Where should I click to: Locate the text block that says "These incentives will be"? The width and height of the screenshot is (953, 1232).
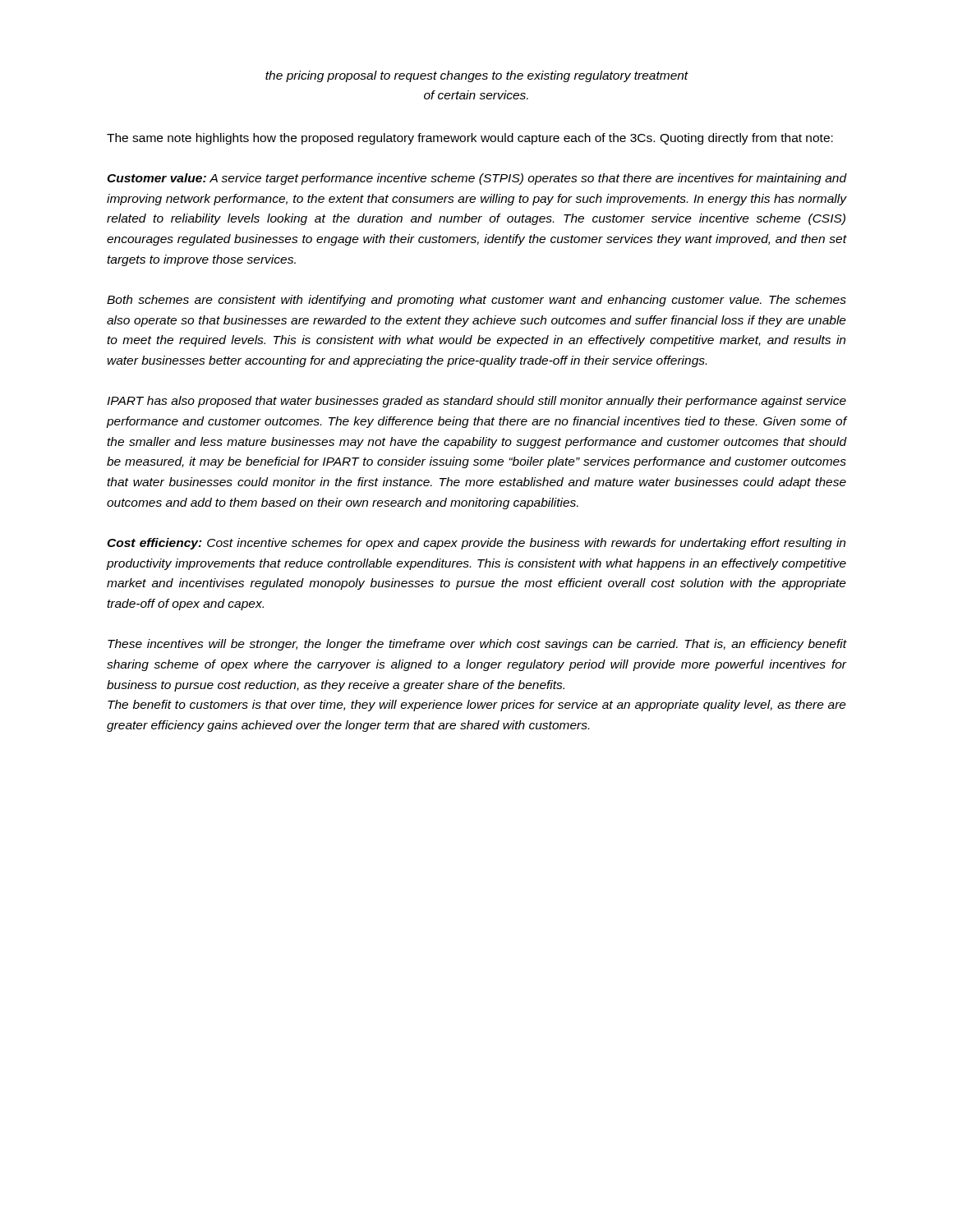click(x=476, y=684)
